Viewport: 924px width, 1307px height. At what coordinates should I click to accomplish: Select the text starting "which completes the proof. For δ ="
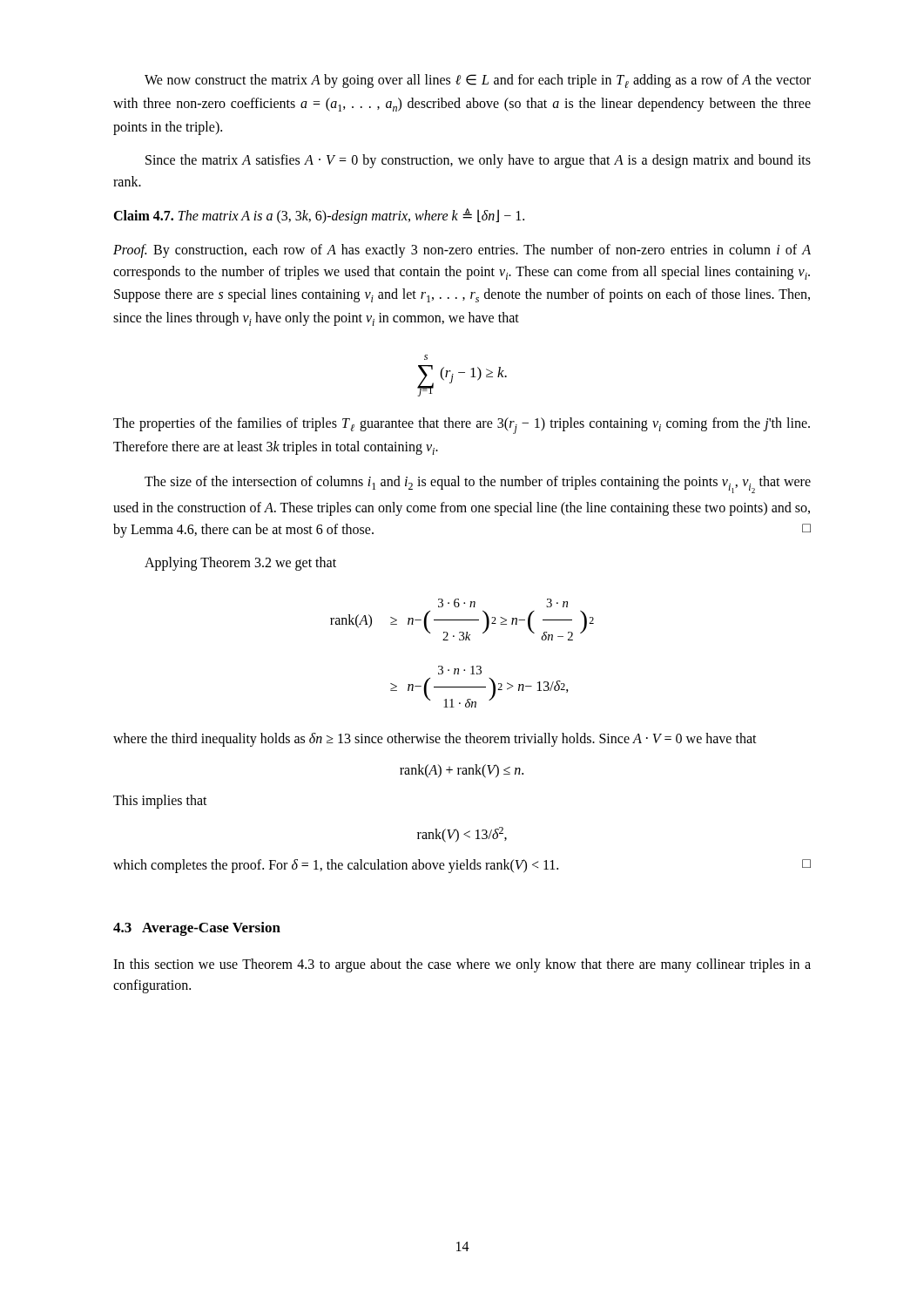[x=462, y=872]
